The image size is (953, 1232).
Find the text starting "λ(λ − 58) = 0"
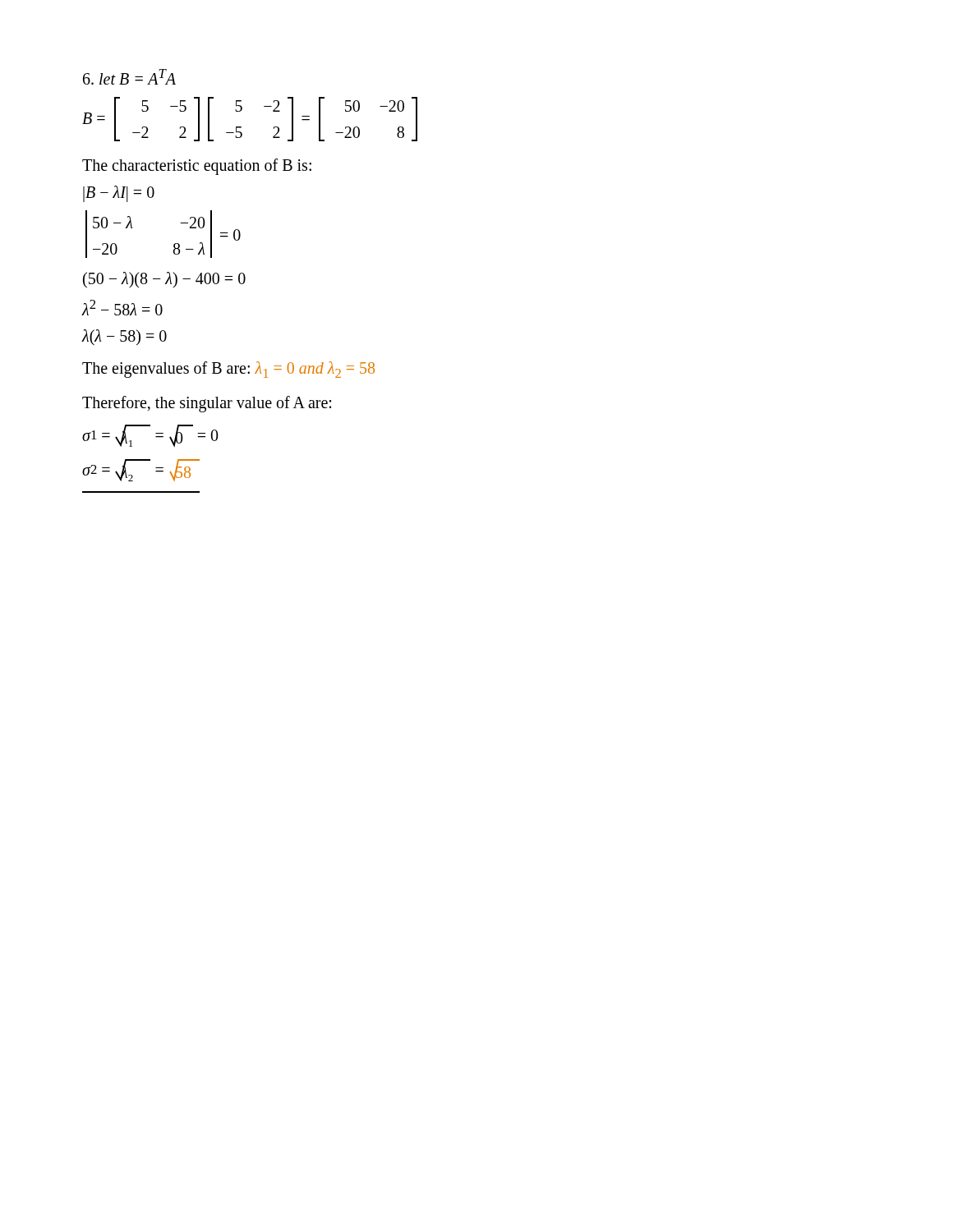pos(125,336)
